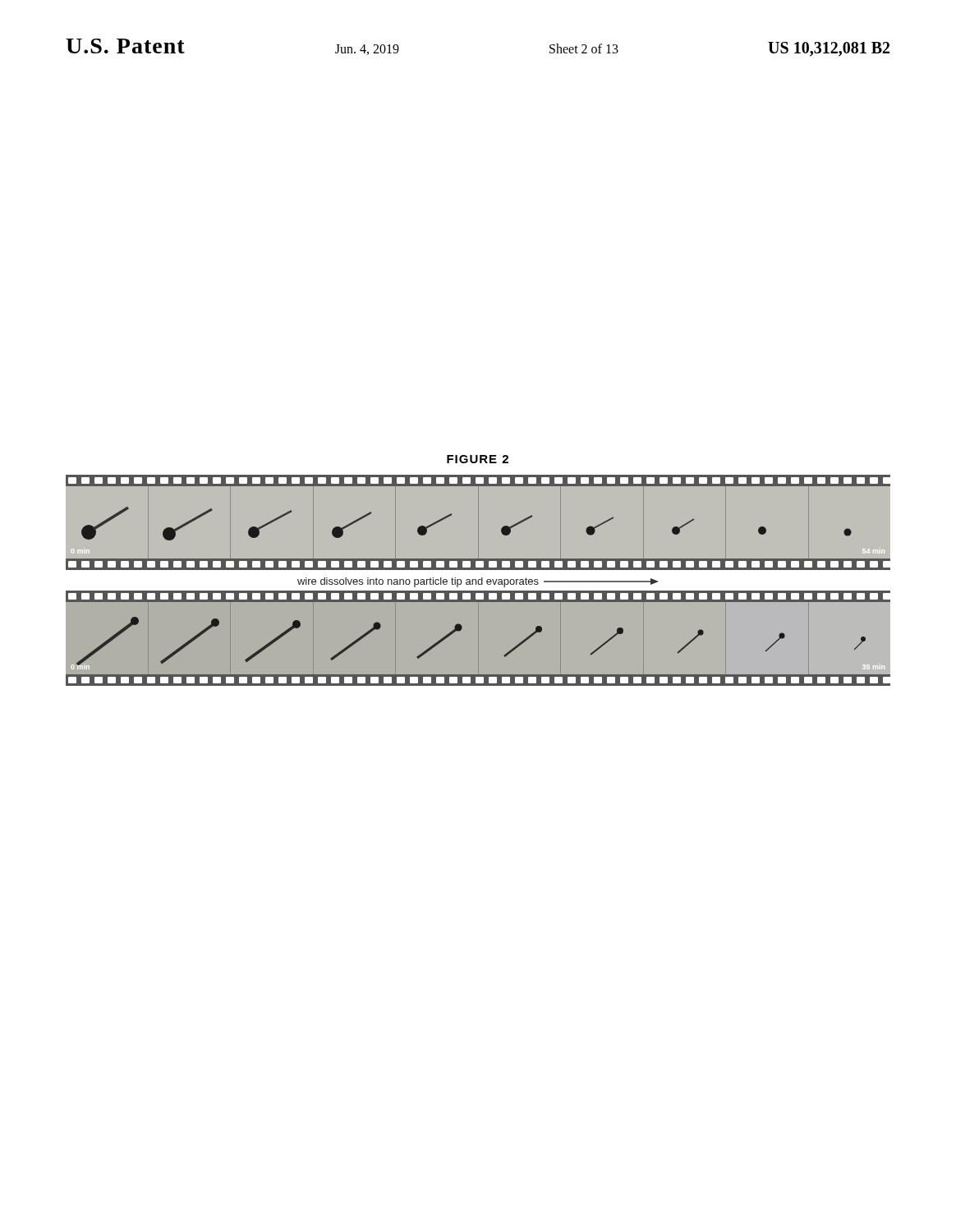
Task: Locate a caption
Action: coord(478,459)
